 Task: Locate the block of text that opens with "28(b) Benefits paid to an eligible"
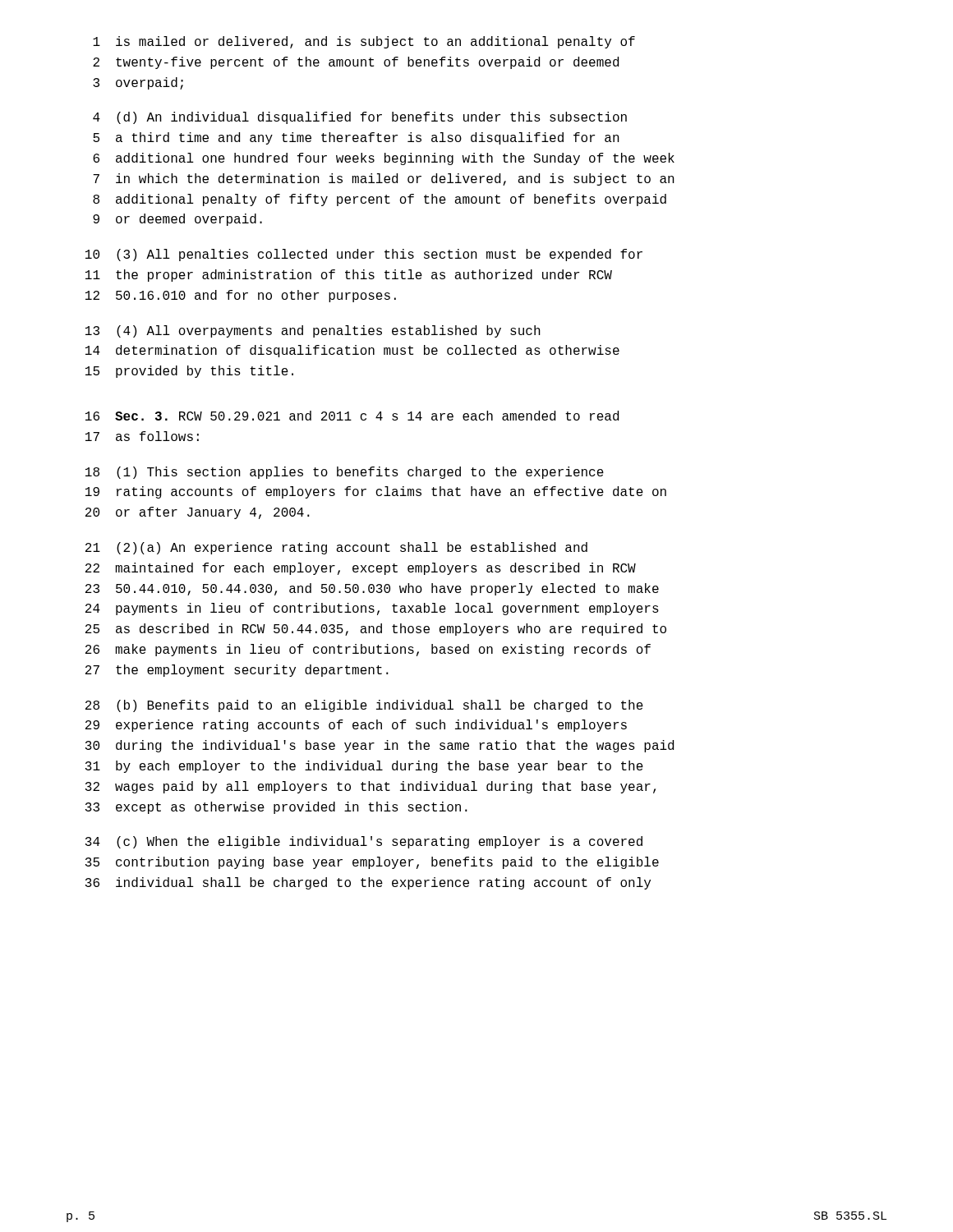476,757
